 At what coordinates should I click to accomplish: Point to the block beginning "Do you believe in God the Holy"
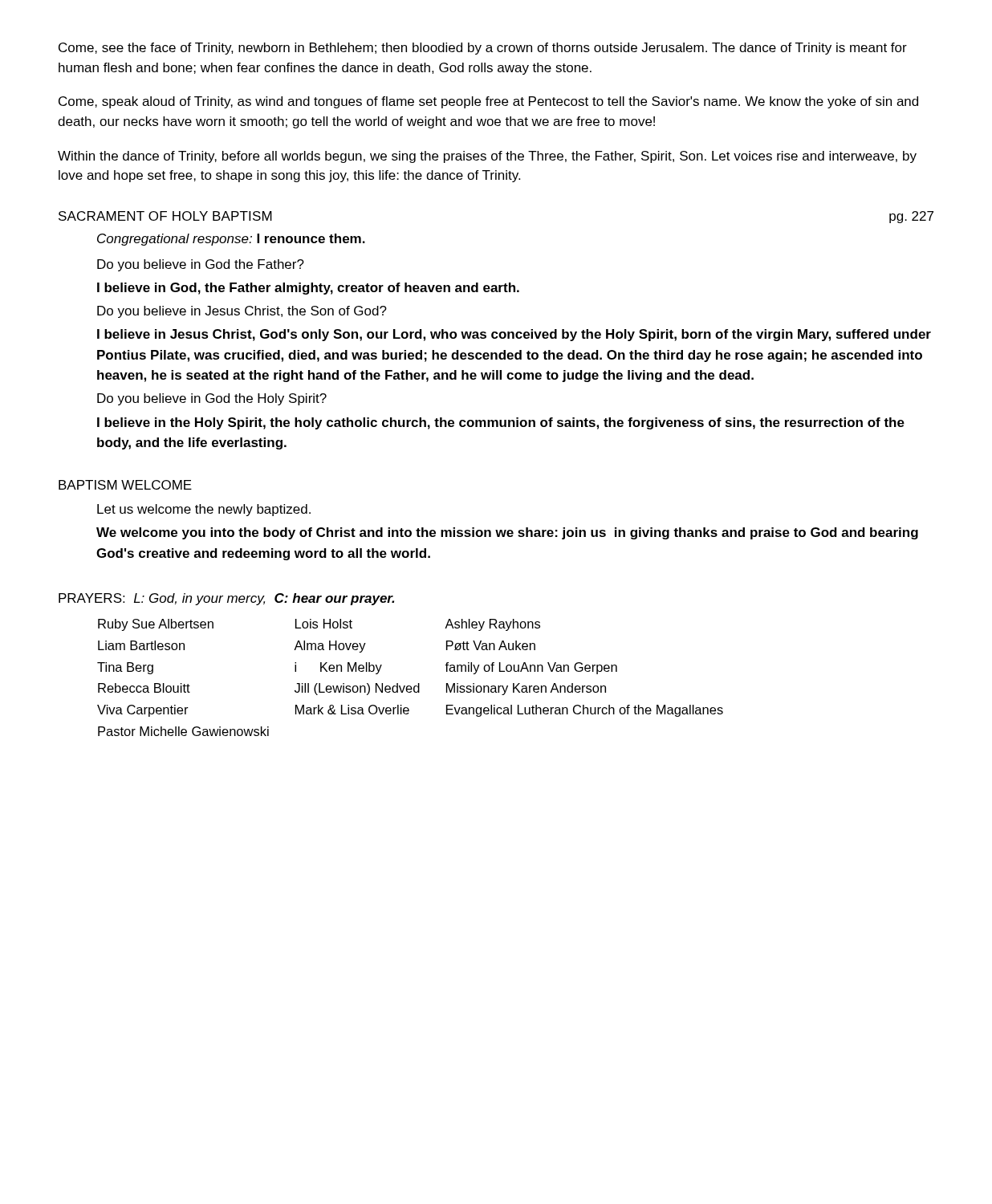[212, 398]
